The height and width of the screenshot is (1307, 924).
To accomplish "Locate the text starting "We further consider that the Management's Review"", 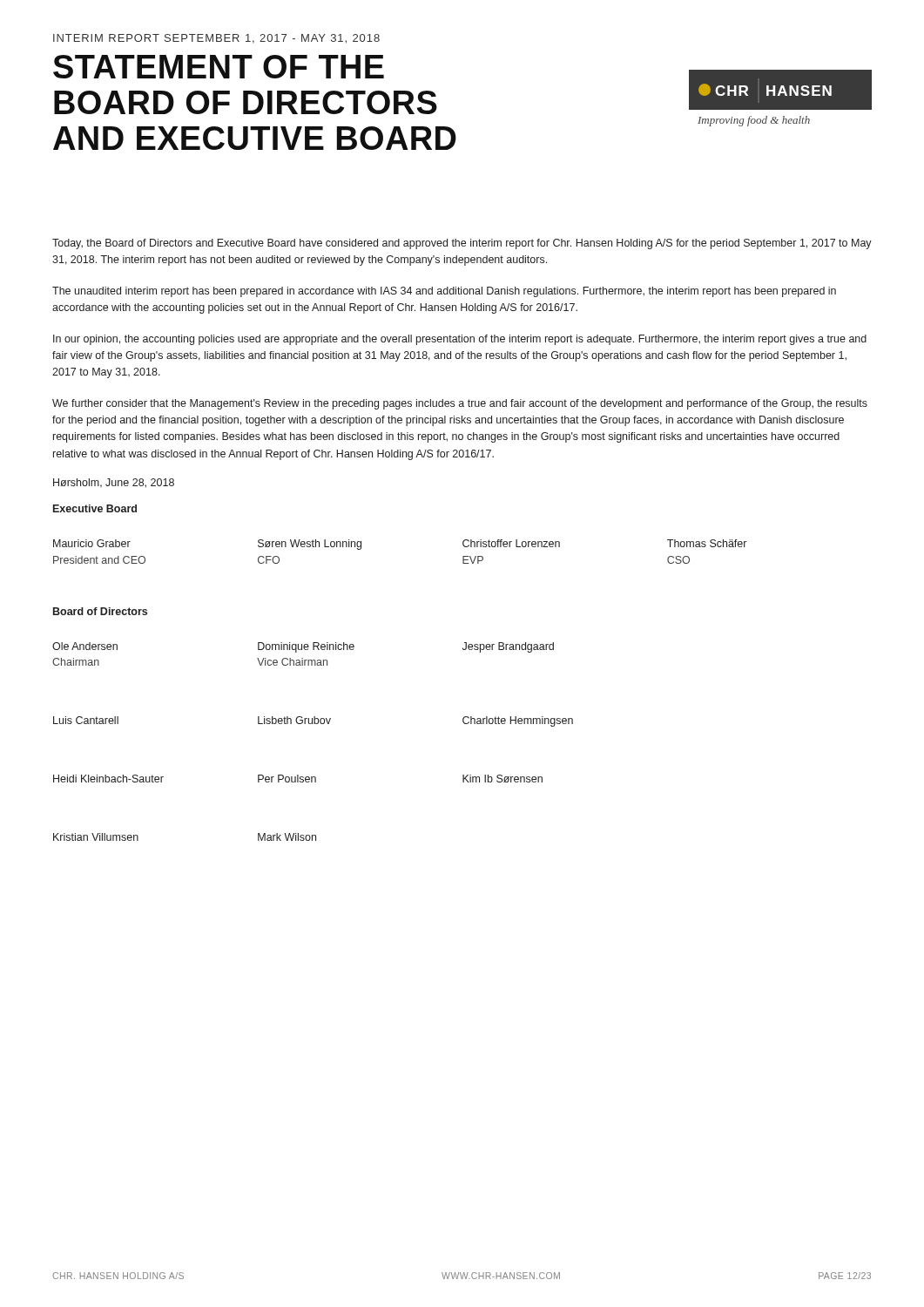I will 460,428.
